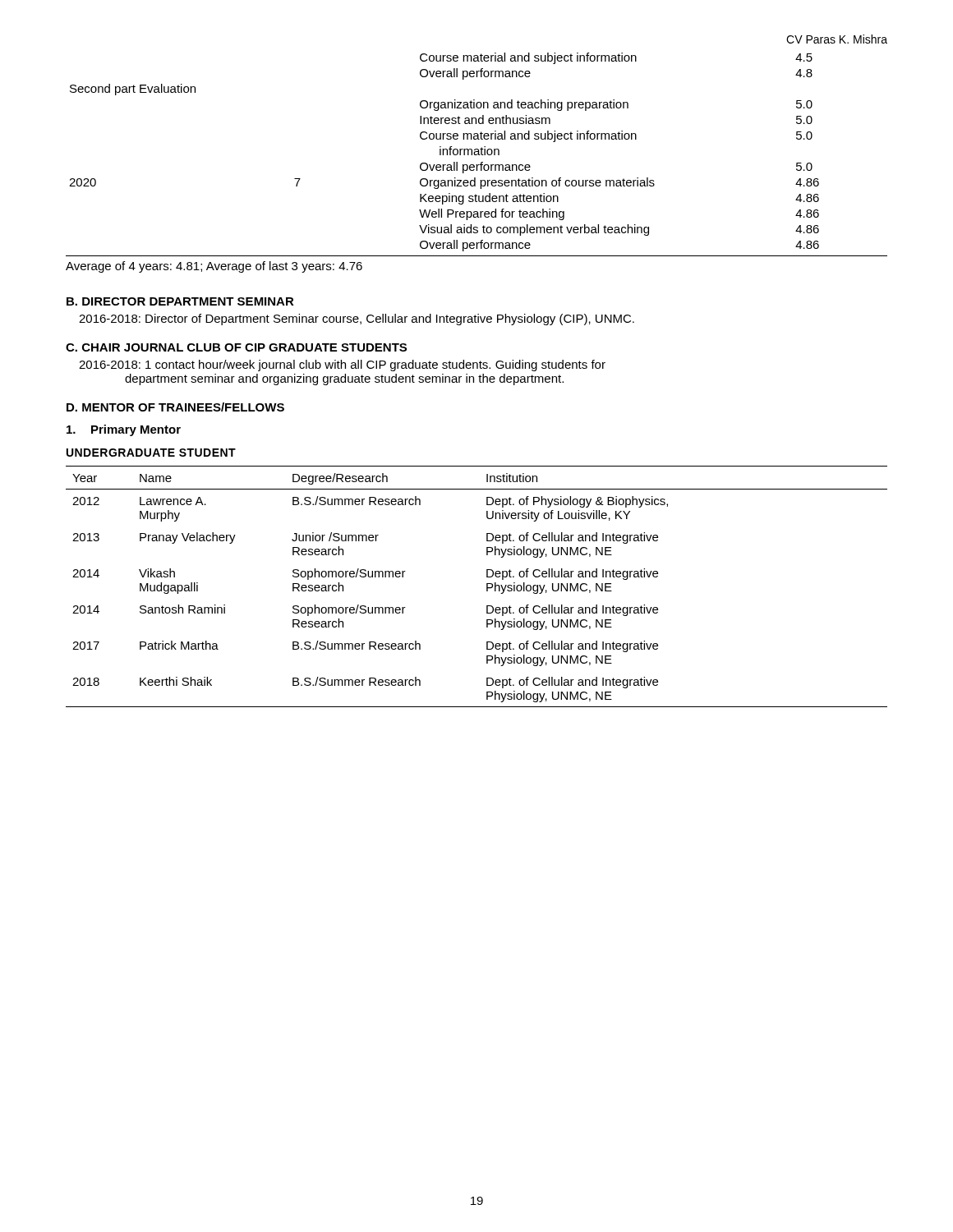Locate the table with the text "Dept. of Physiology"
This screenshot has height=1232, width=953.
click(x=476, y=588)
